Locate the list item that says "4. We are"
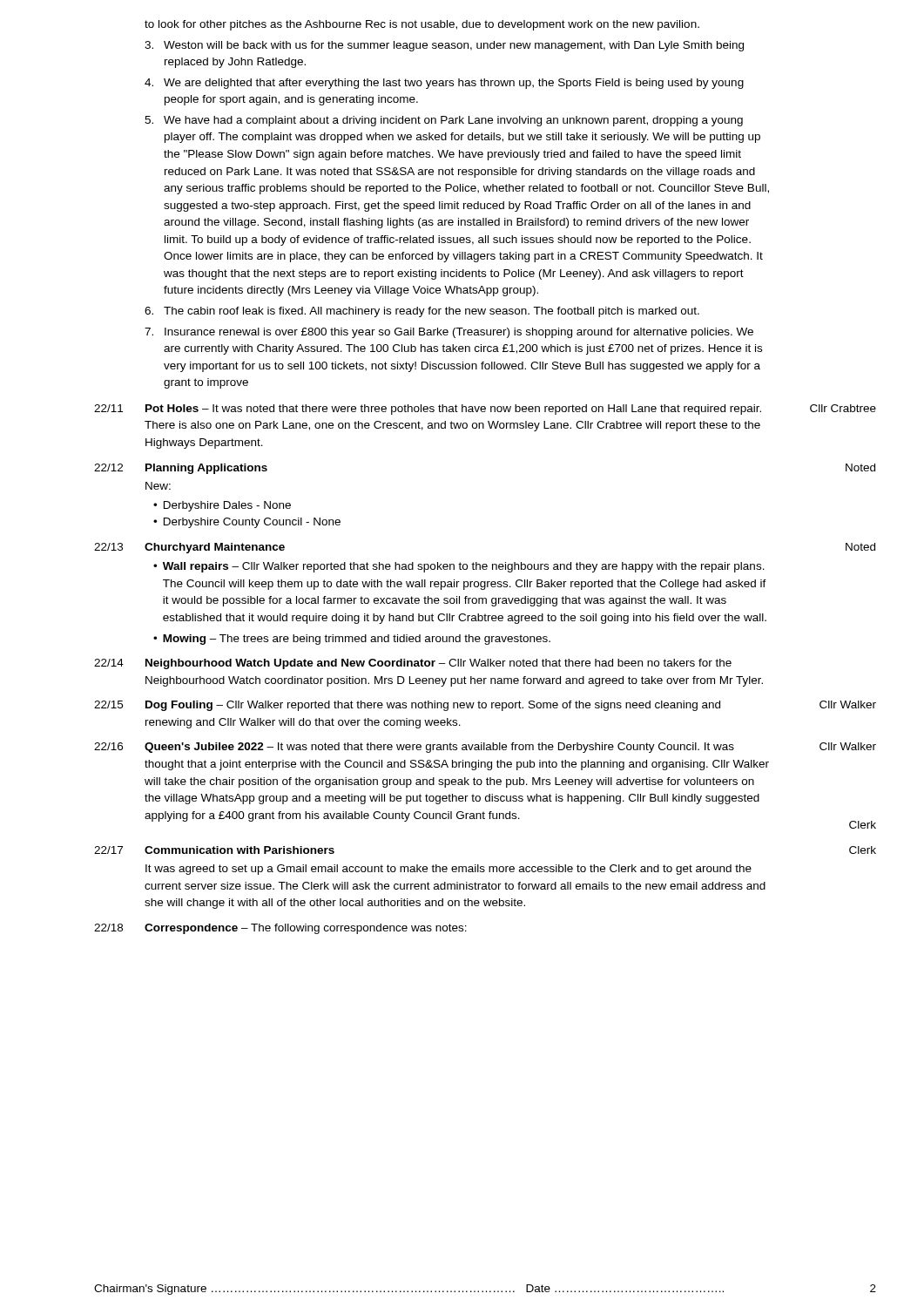924x1307 pixels. [x=458, y=91]
